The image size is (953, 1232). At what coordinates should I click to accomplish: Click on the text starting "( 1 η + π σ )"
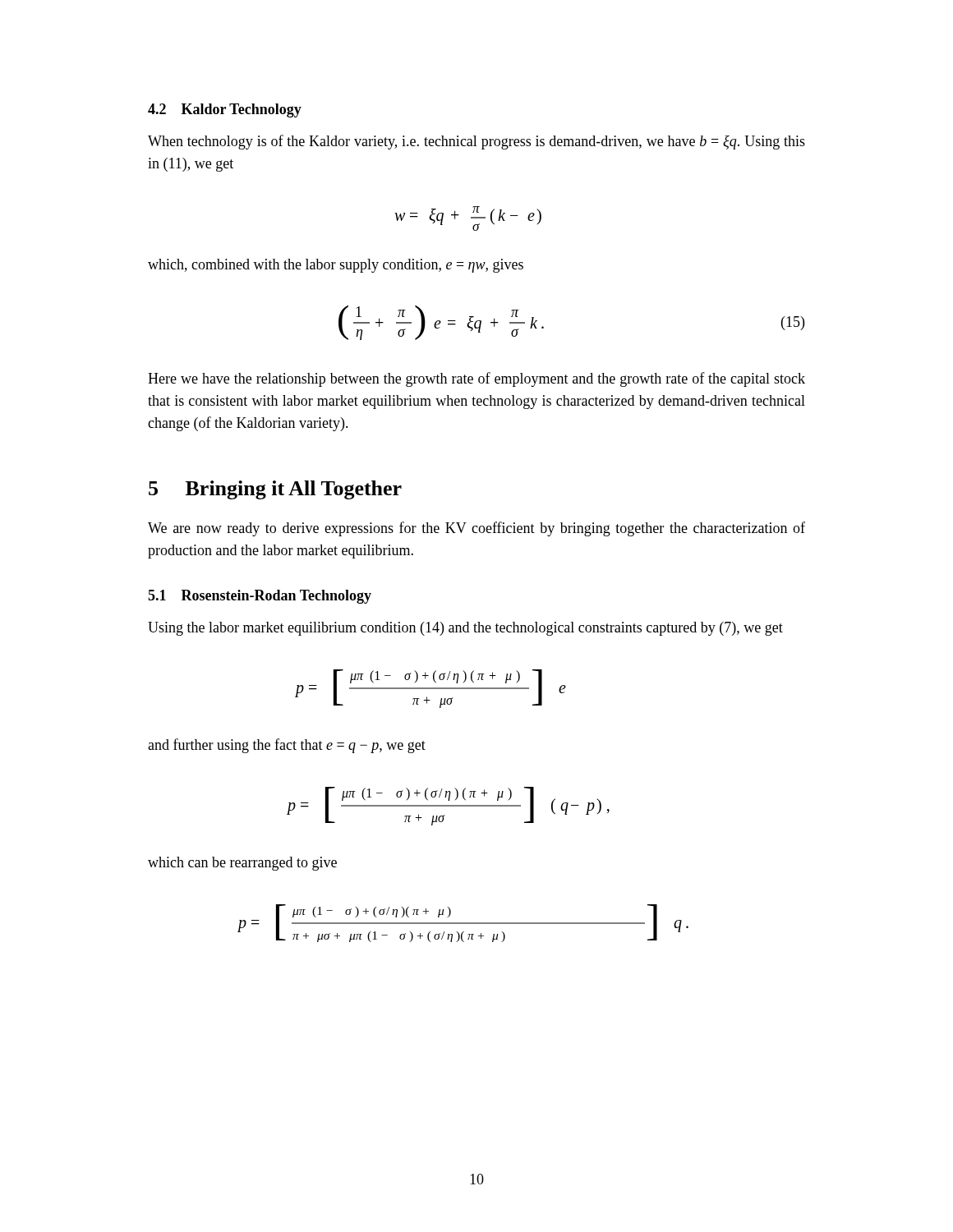[422, 322]
